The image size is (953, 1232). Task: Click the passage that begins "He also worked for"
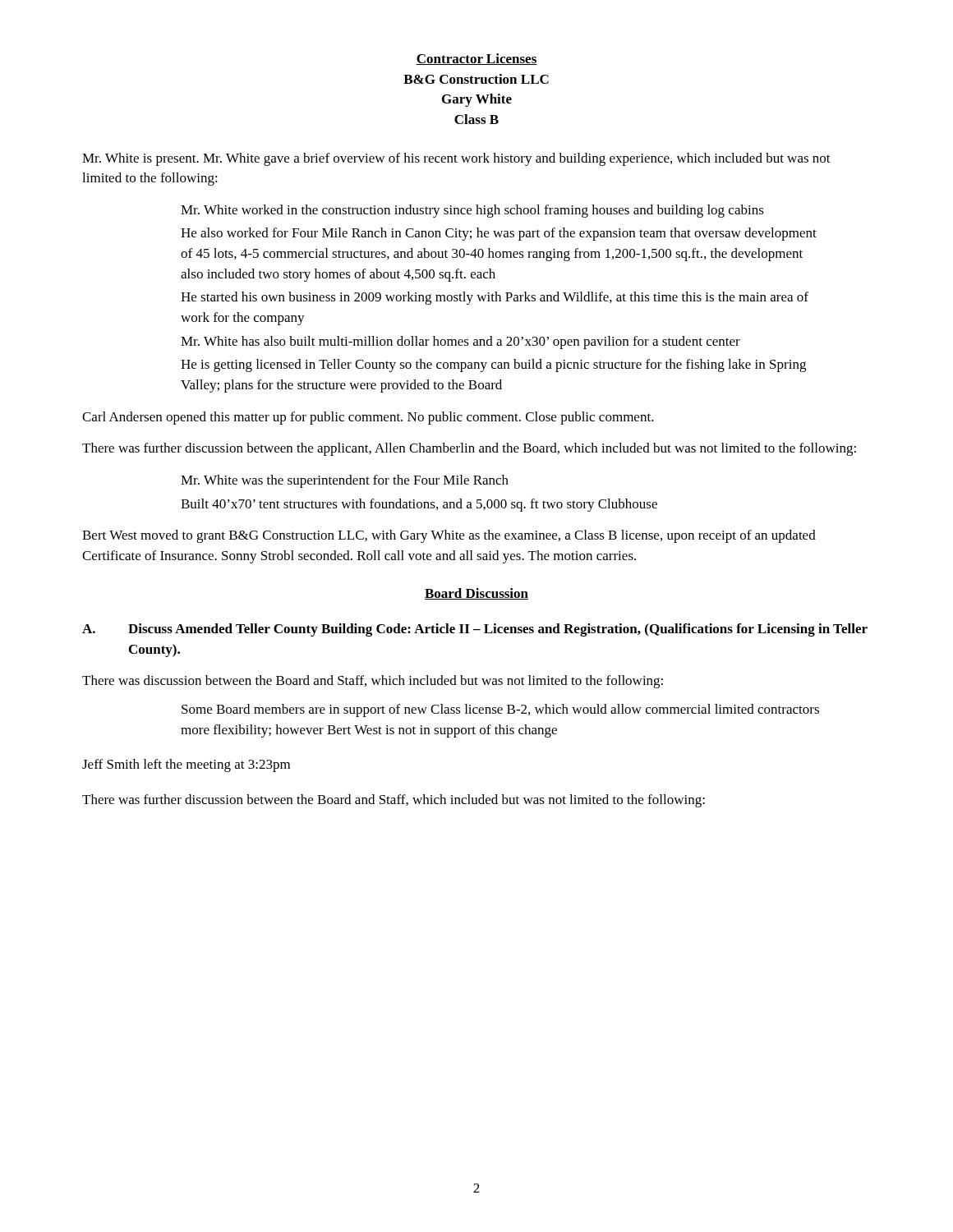pos(499,253)
